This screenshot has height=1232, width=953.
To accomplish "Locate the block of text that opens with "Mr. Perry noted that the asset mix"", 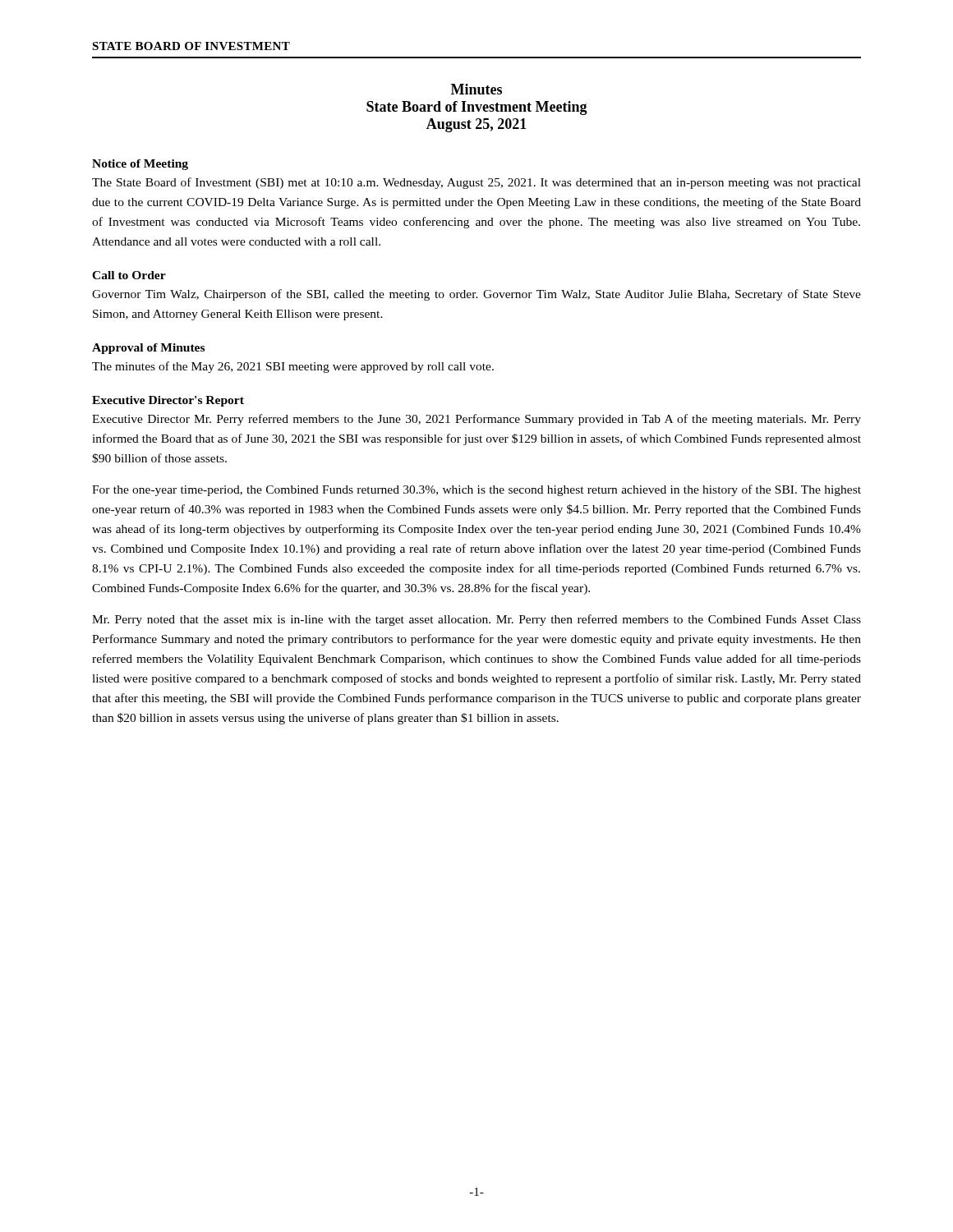I will pyautogui.click(x=476, y=668).
